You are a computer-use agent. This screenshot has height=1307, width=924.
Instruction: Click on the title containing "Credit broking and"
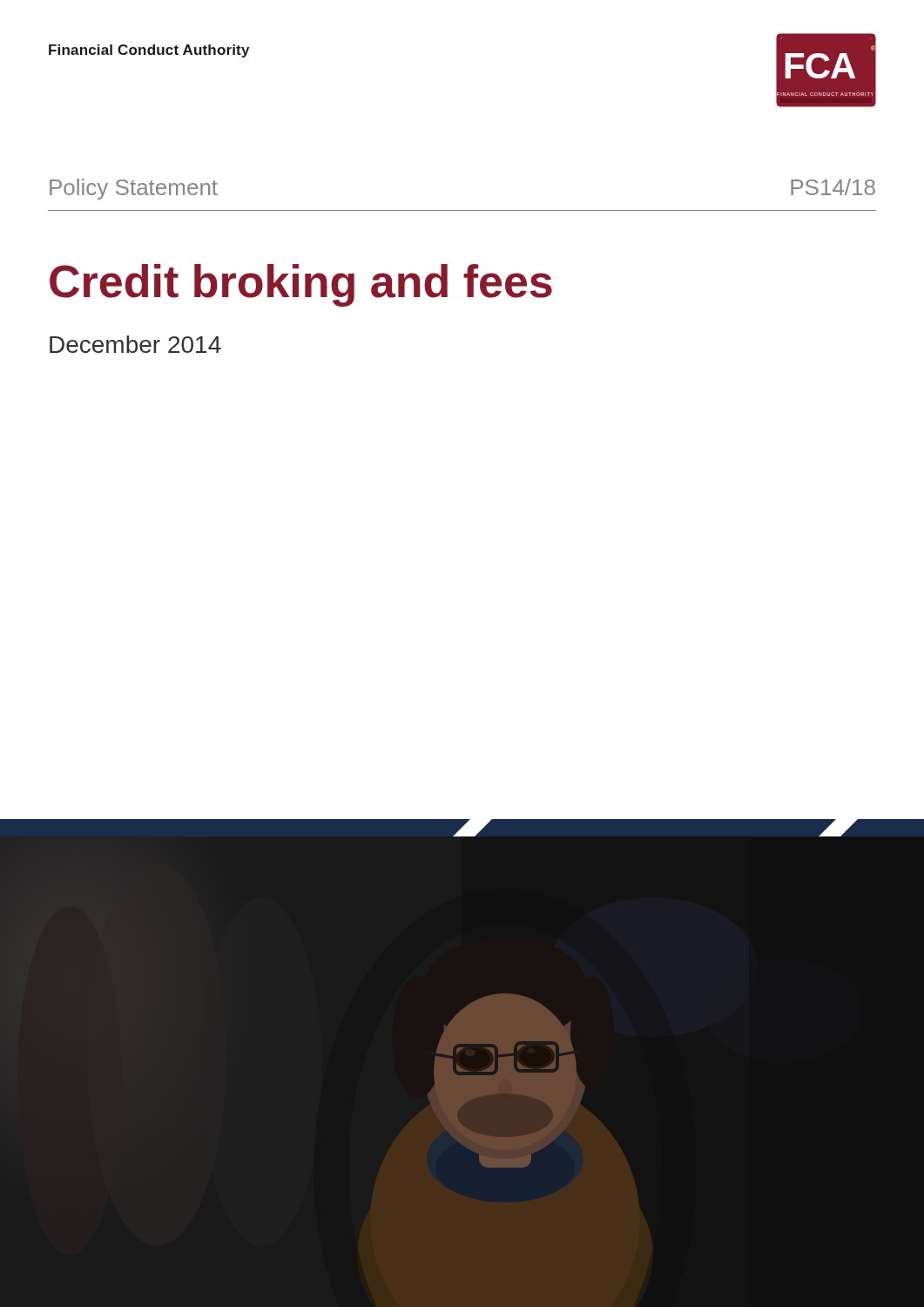click(301, 282)
